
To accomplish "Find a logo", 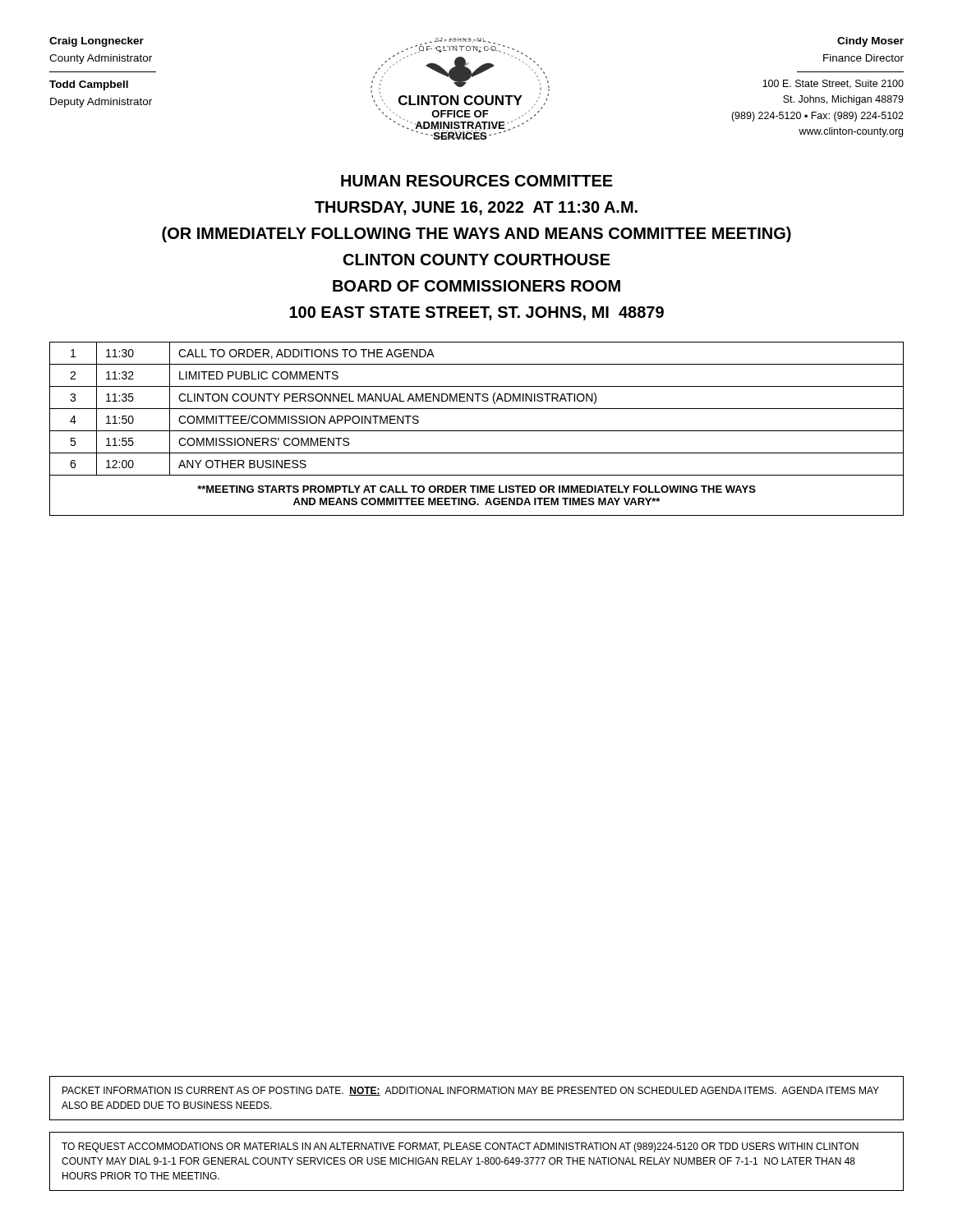I will tap(460, 90).
